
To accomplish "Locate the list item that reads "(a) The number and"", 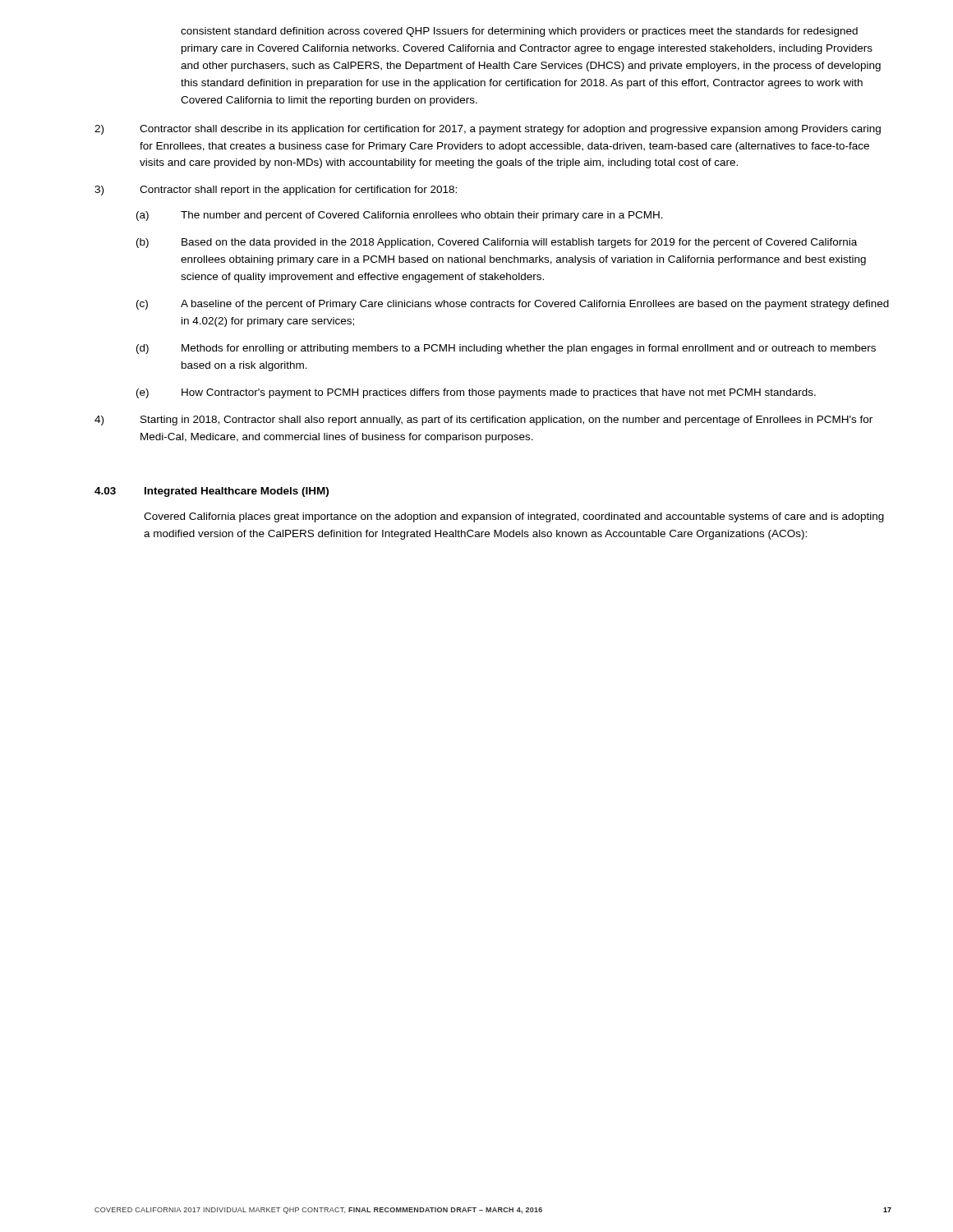I will [x=513, y=216].
